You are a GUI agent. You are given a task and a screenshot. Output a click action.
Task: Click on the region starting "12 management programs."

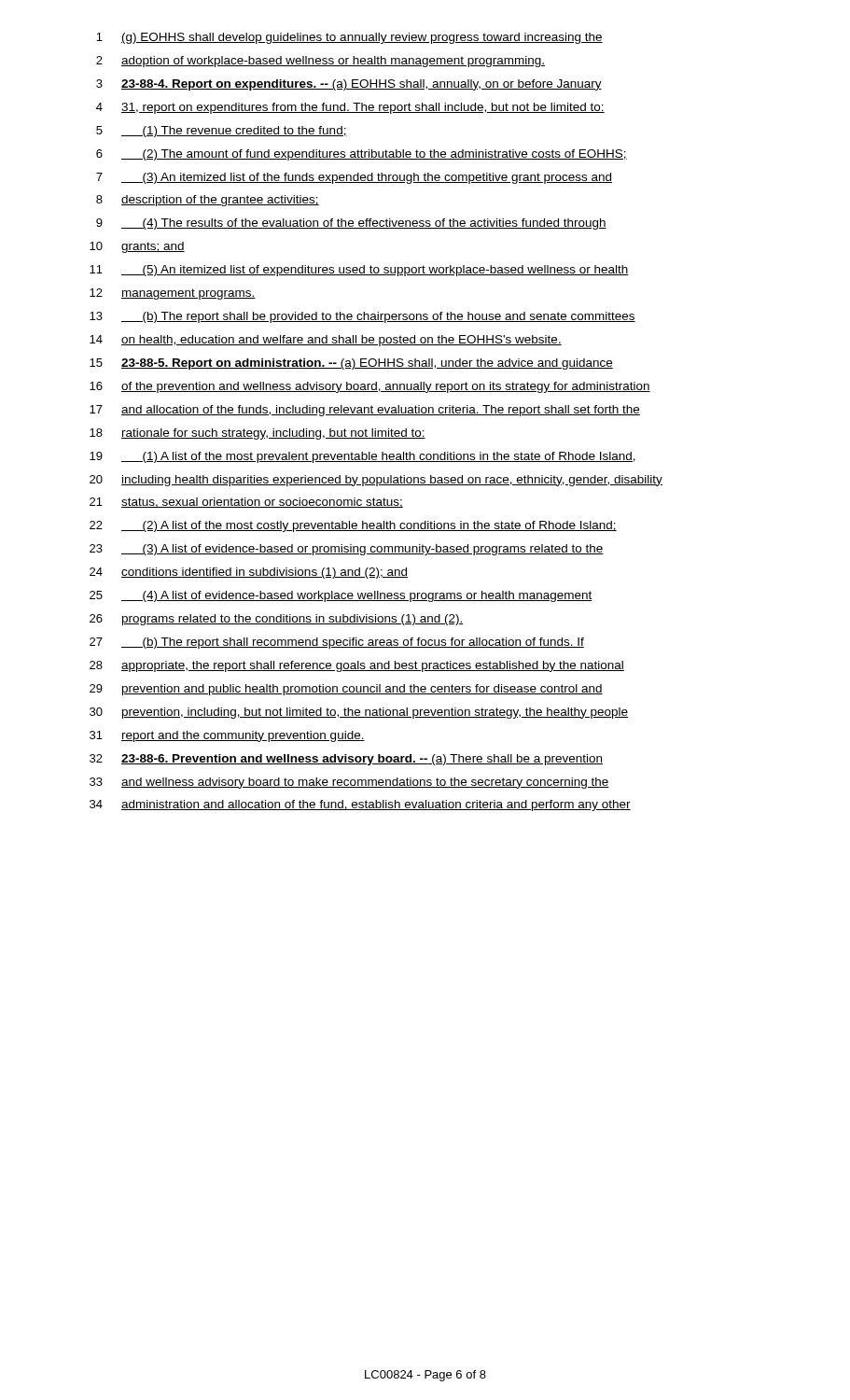pos(165,294)
